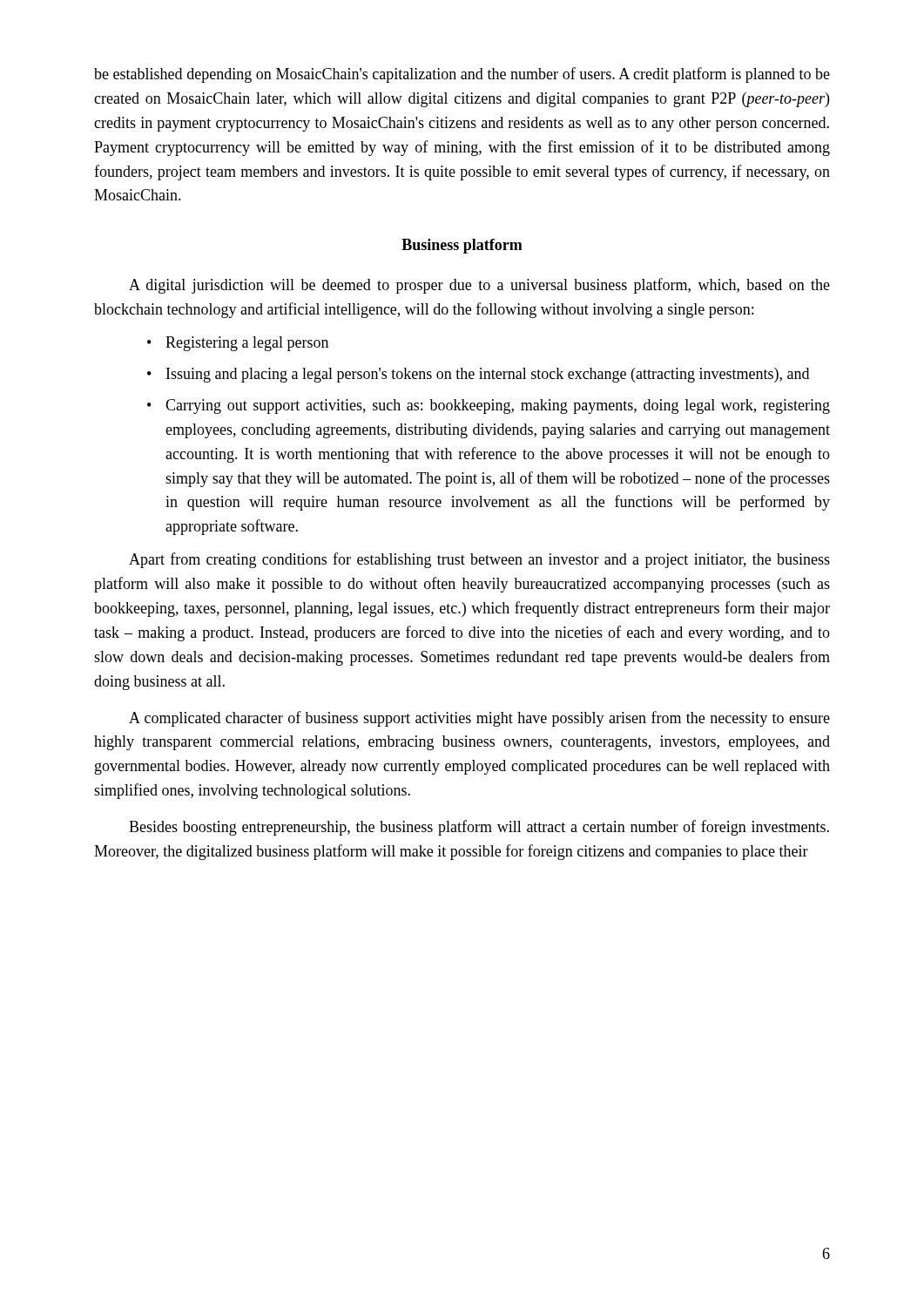Find the block on this page that starts "A complicated character of"
Screen dimensions: 1307x924
(462, 754)
